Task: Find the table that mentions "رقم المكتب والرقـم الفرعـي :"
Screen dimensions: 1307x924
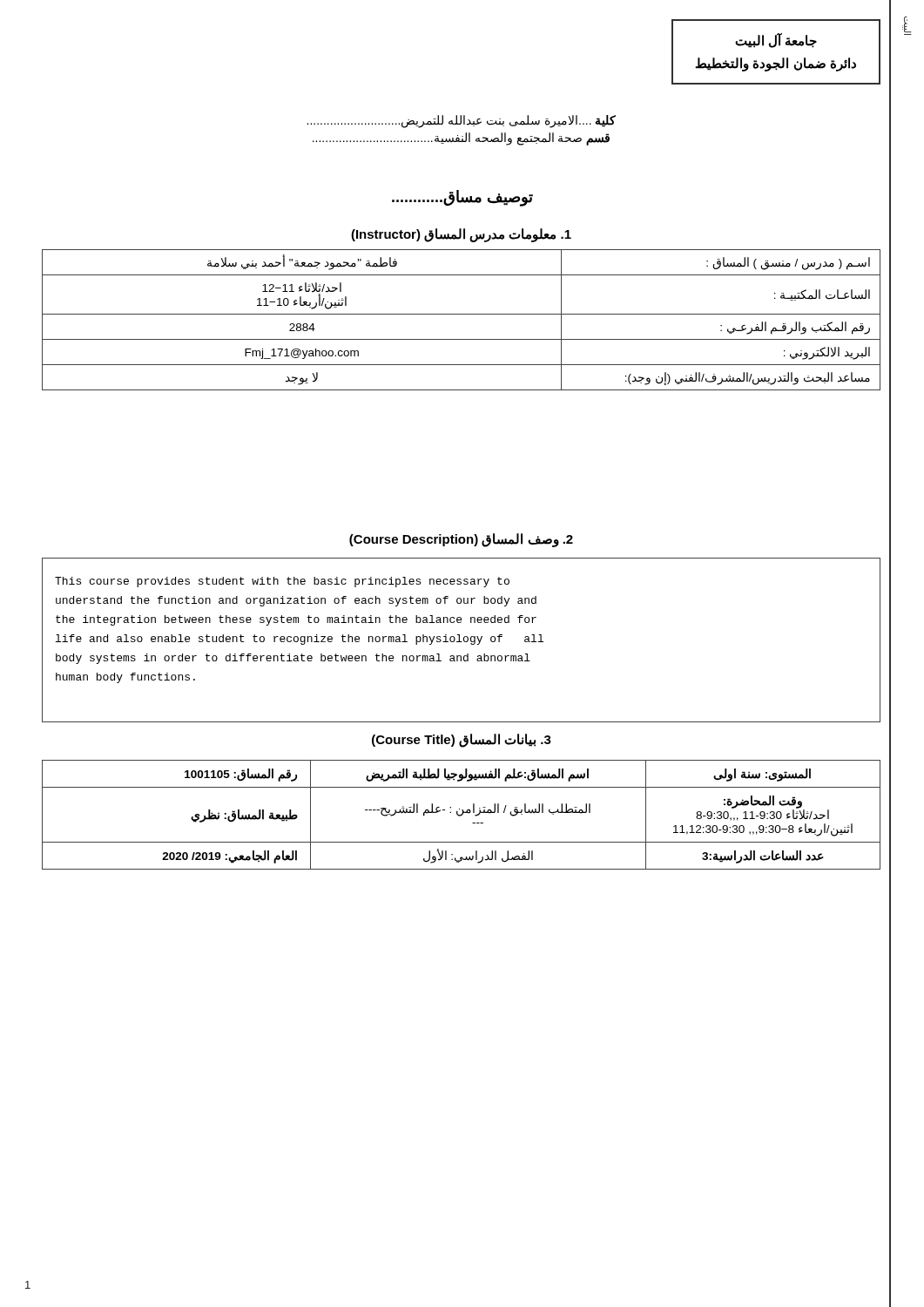Action: (x=461, y=320)
